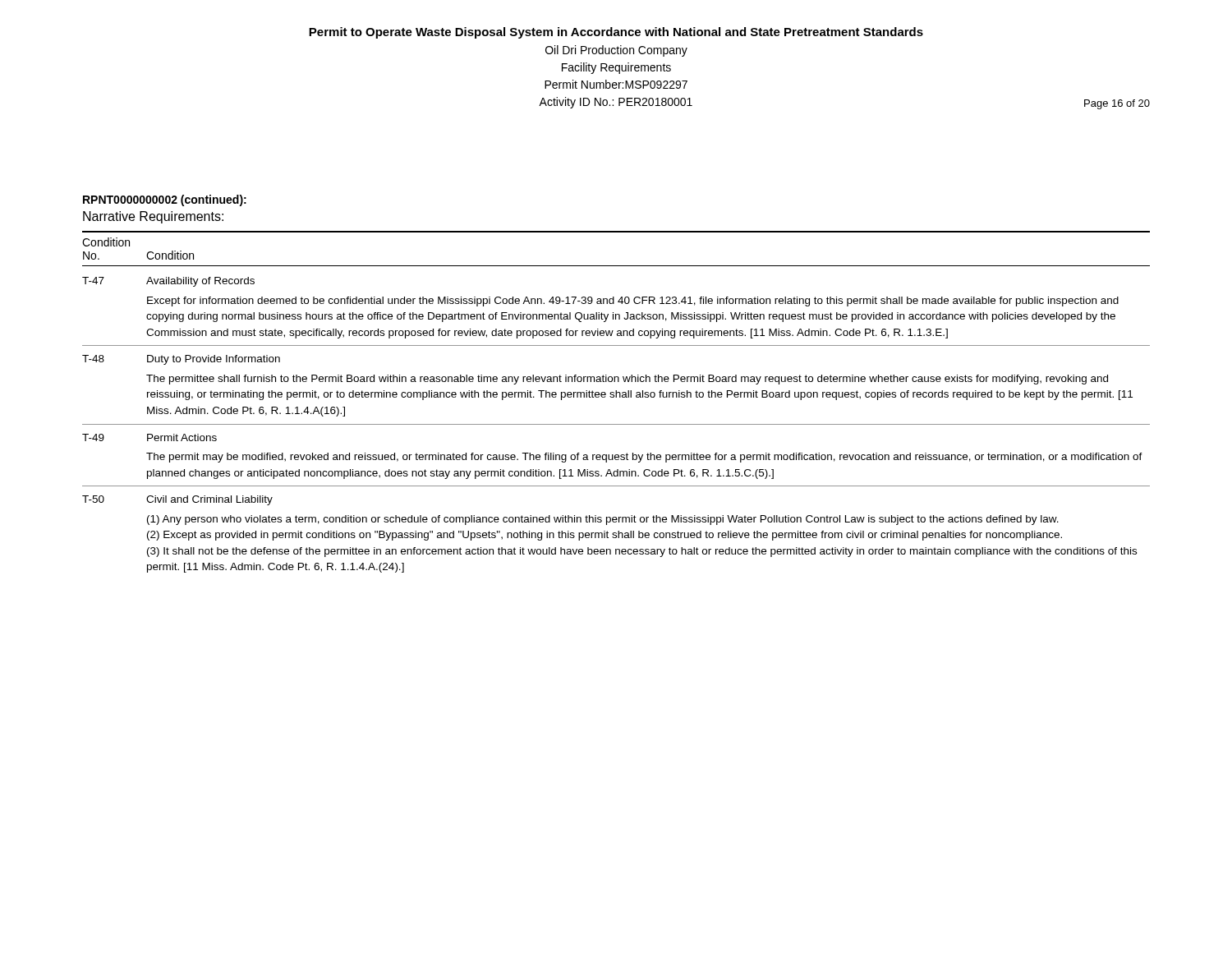Screen dimensions: 953x1232
Task: Find "Narrative Requirements:" on this page
Action: point(153,216)
